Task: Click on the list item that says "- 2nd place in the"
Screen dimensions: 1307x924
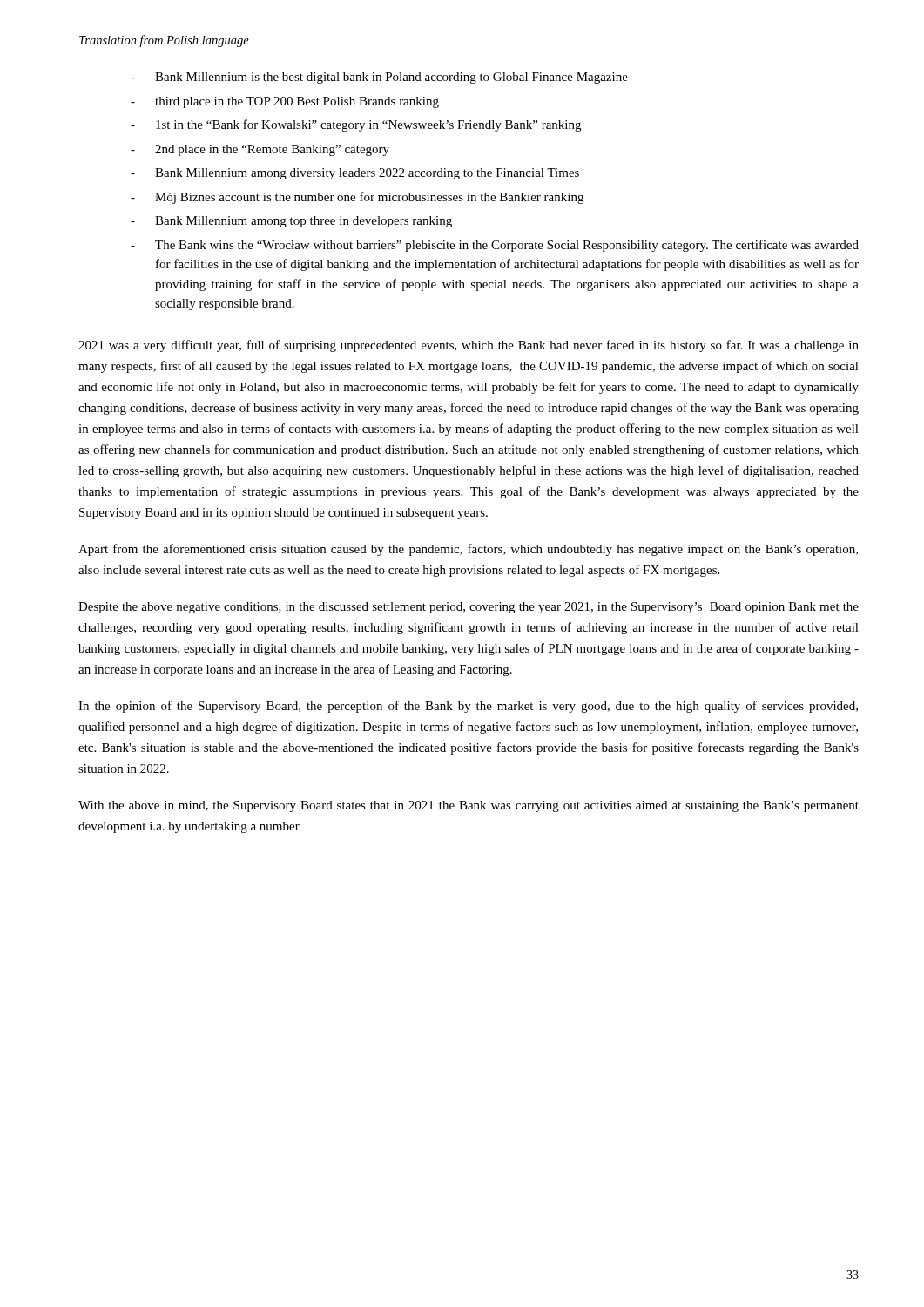Action: click(260, 150)
